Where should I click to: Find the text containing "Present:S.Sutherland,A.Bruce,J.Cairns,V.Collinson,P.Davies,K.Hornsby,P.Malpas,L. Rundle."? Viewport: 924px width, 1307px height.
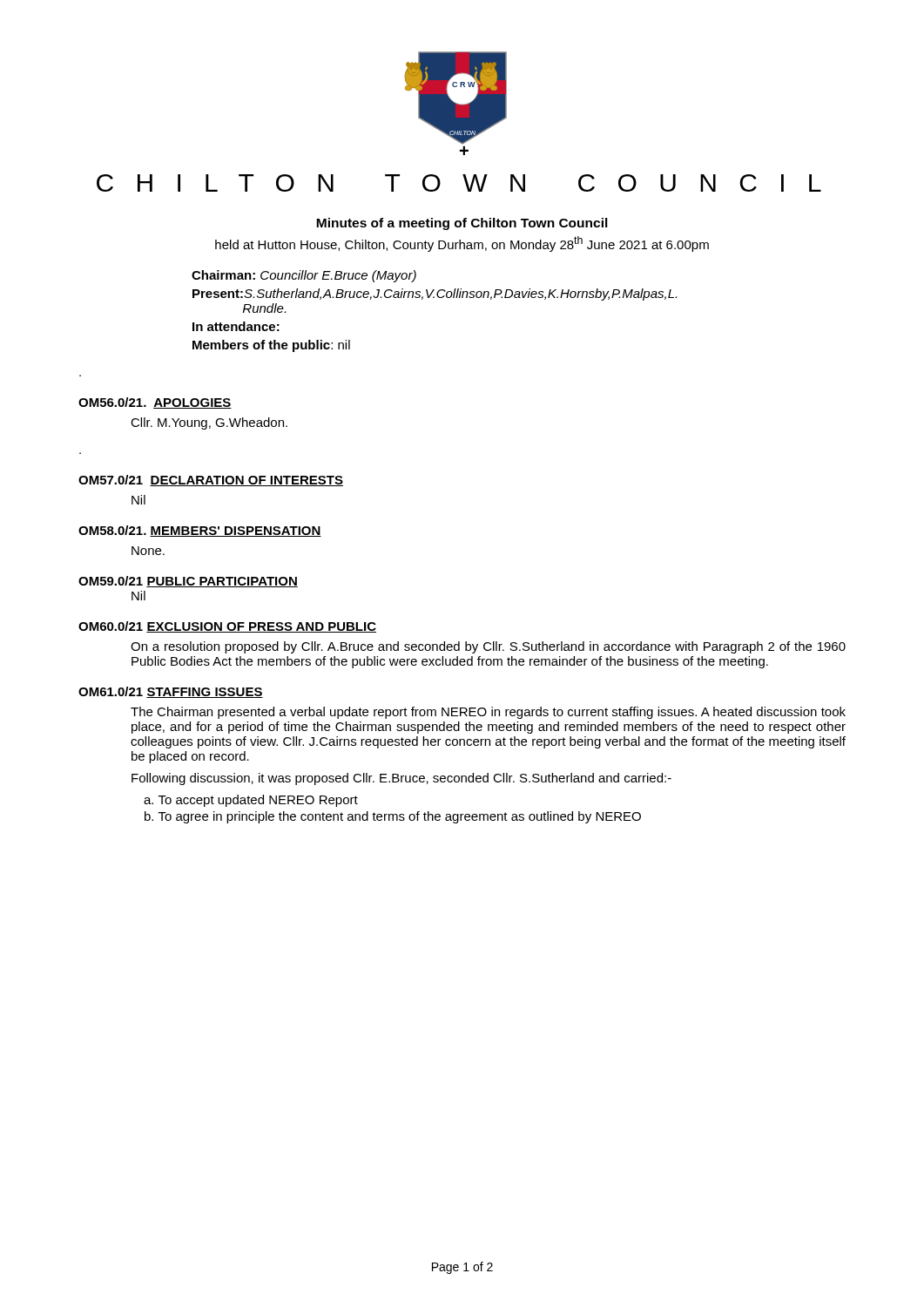pos(435,301)
